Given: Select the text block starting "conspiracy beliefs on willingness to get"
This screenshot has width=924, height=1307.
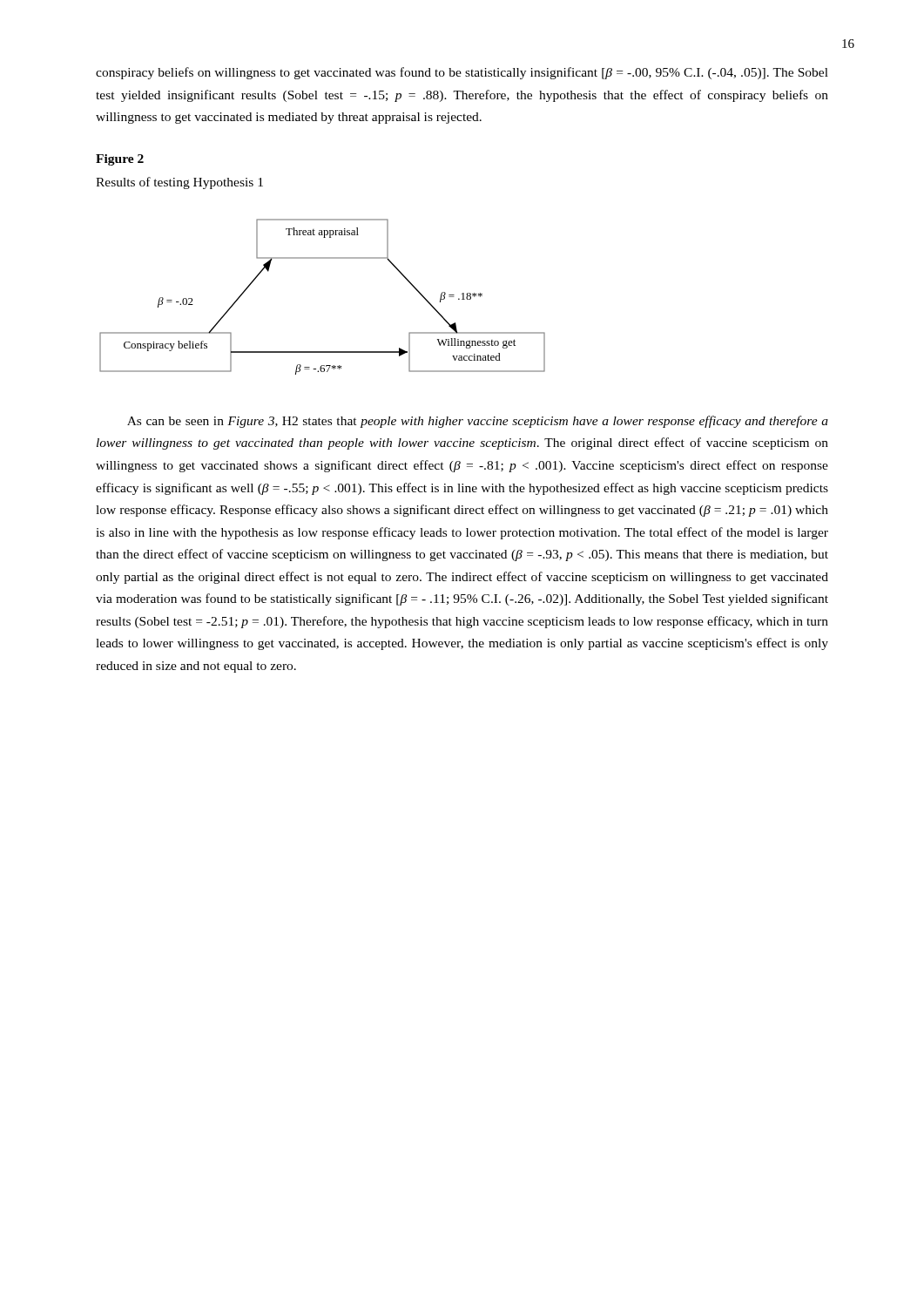Looking at the screenshot, I should tap(462, 94).
